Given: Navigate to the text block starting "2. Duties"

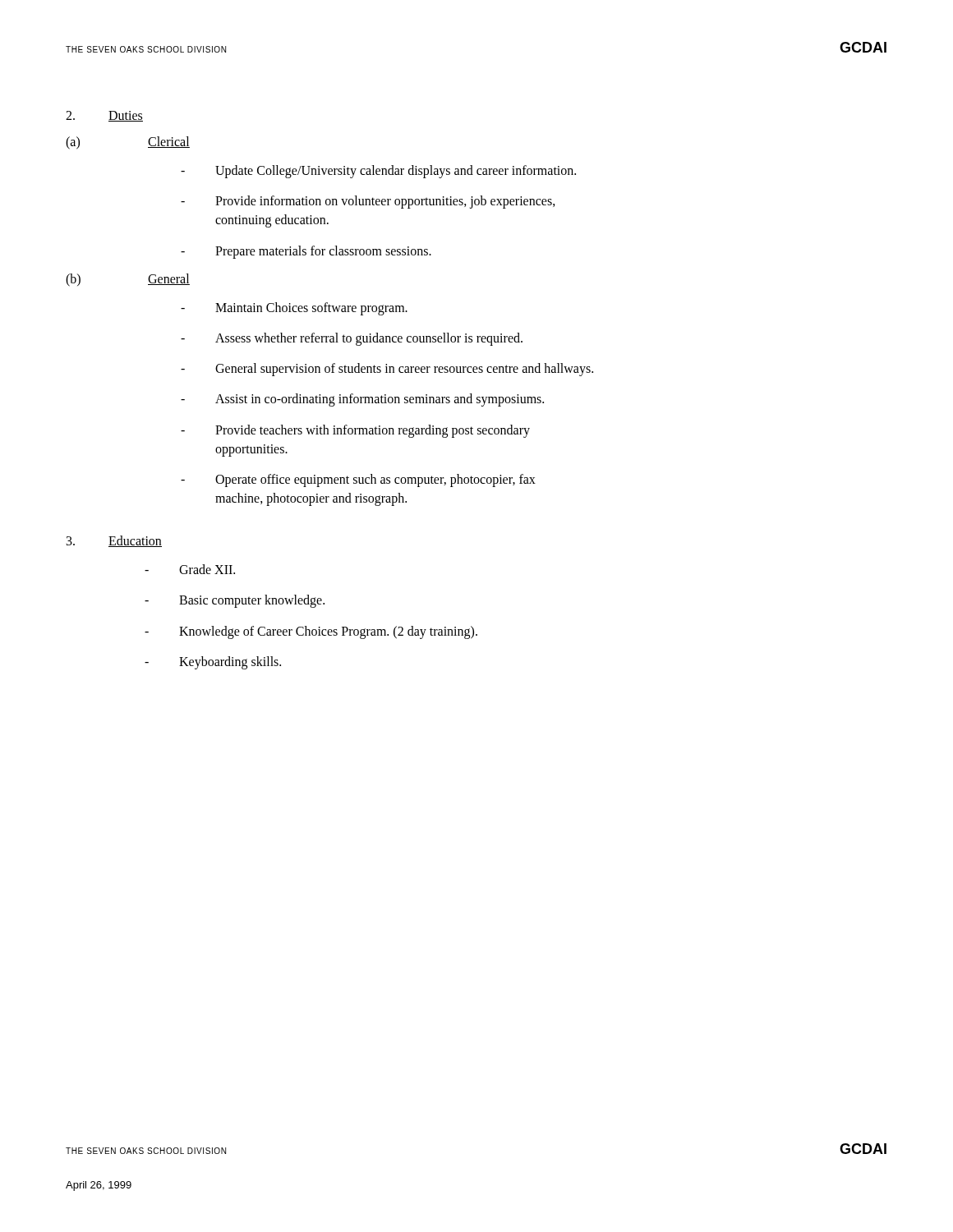Looking at the screenshot, I should click(104, 116).
